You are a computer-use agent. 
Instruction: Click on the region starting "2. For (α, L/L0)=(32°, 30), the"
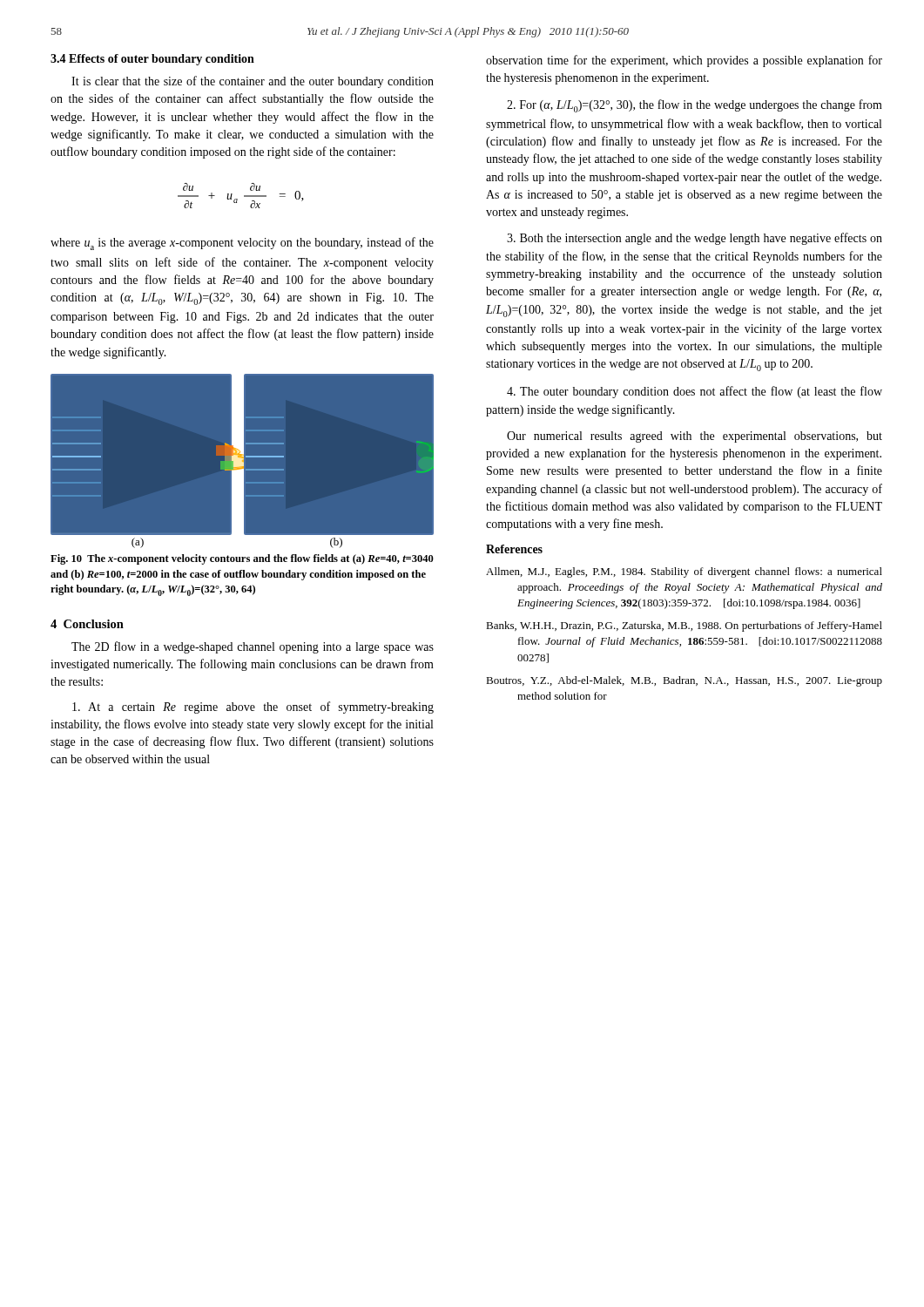click(x=684, y=159)
